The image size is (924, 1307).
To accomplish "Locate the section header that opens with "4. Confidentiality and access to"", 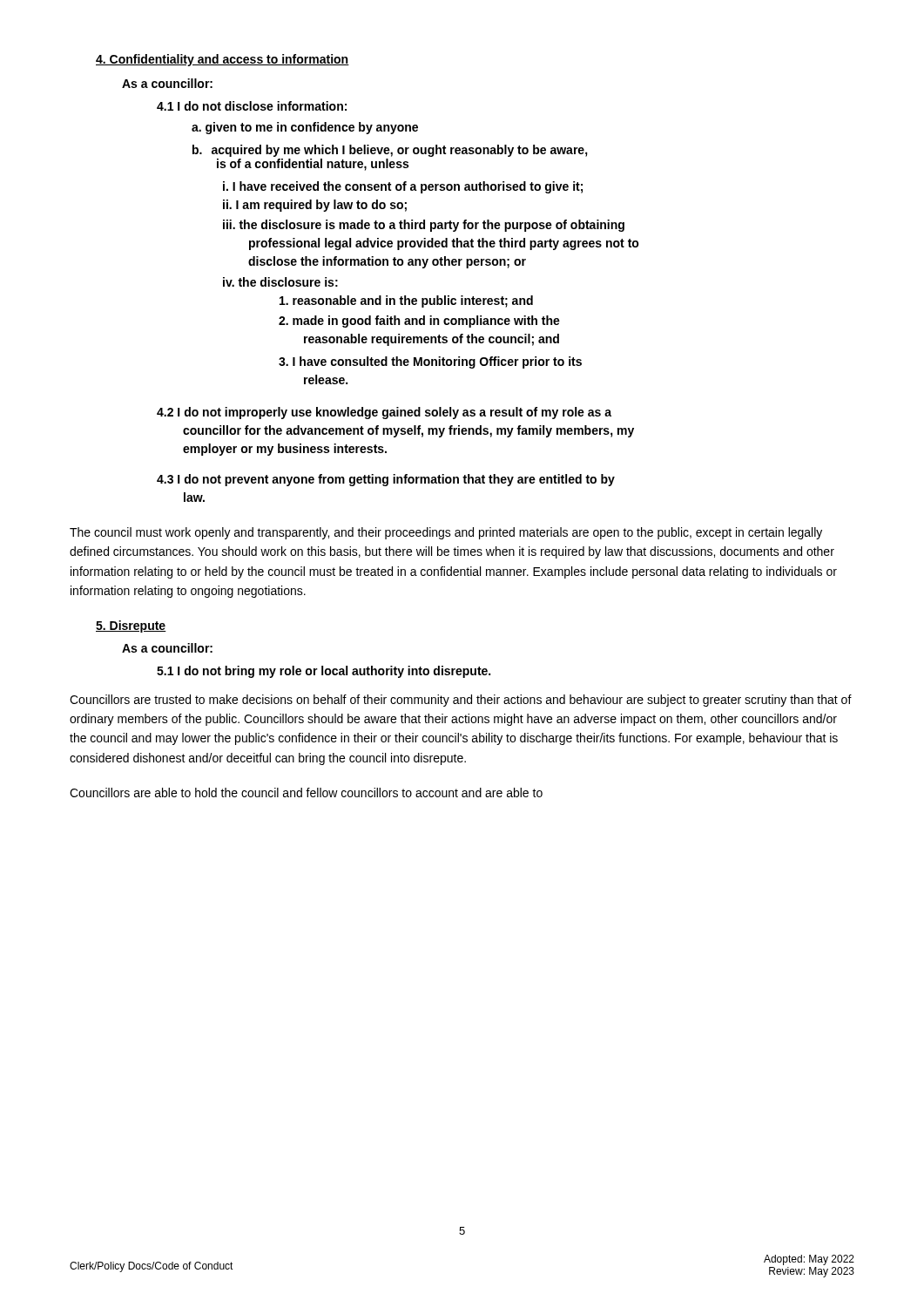I will [222, 59].
